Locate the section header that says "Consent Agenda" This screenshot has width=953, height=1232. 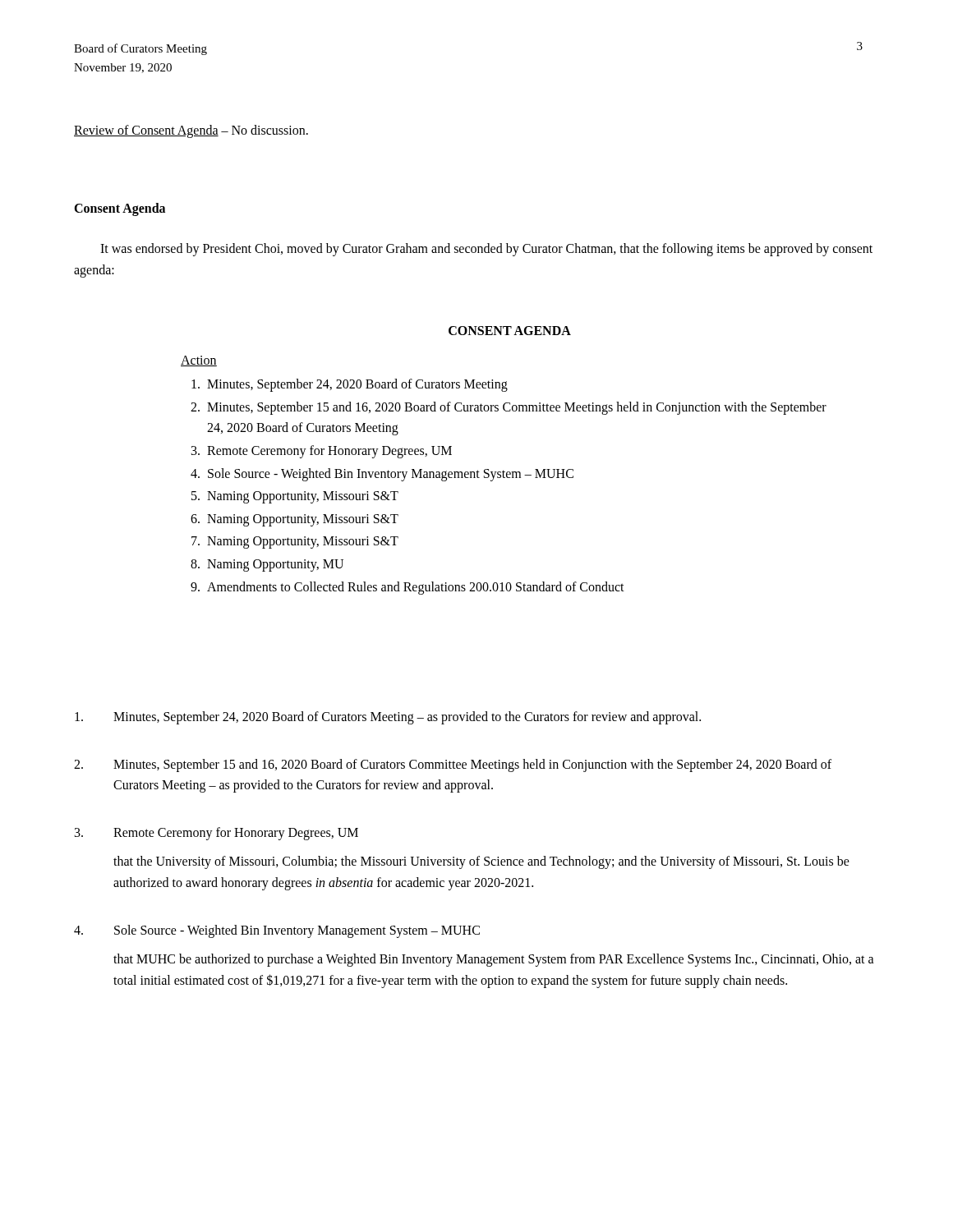tap(120, 208)
